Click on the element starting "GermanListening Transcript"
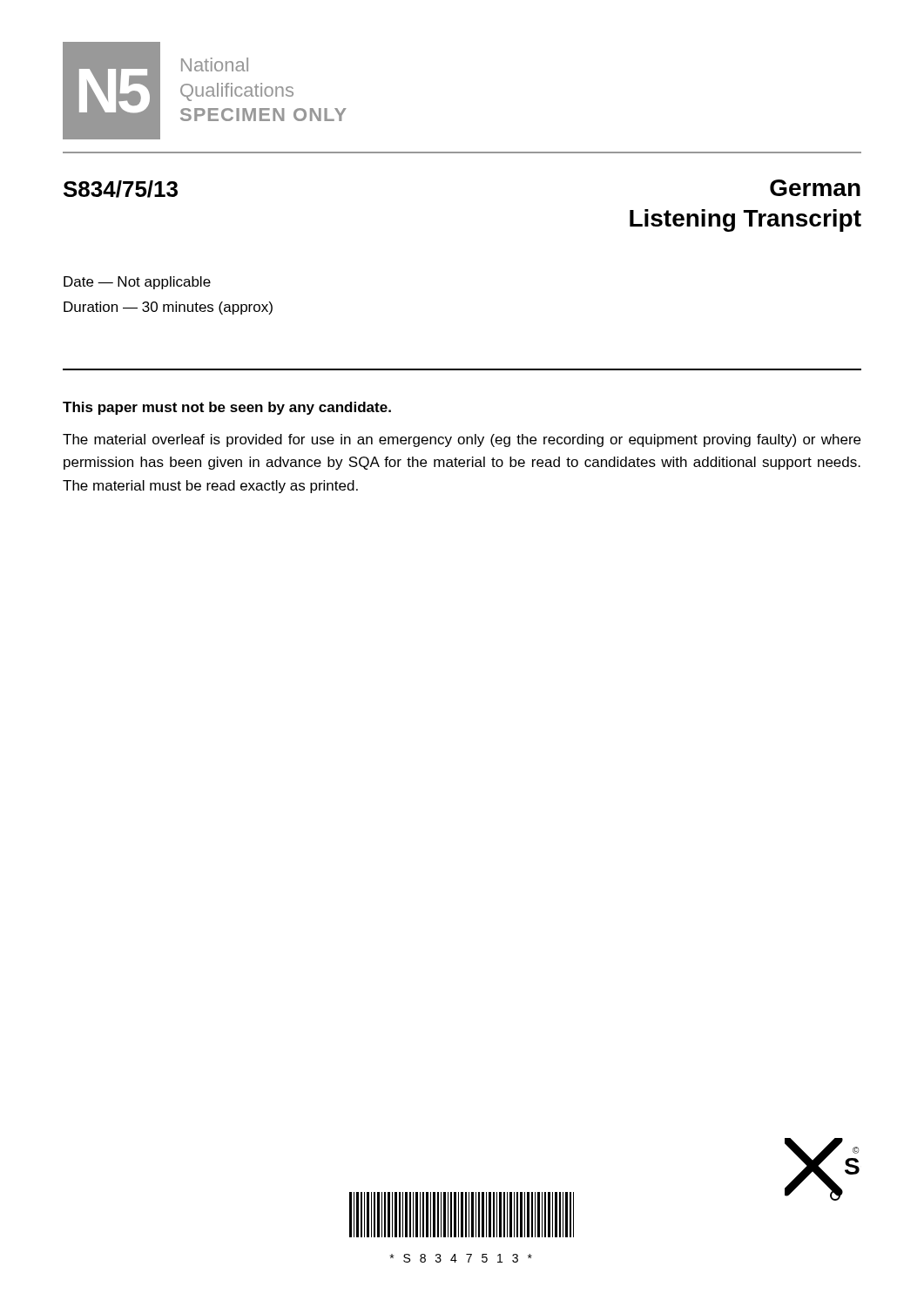Viewport: 924px width, 1307px height. (x=745, y=203)
